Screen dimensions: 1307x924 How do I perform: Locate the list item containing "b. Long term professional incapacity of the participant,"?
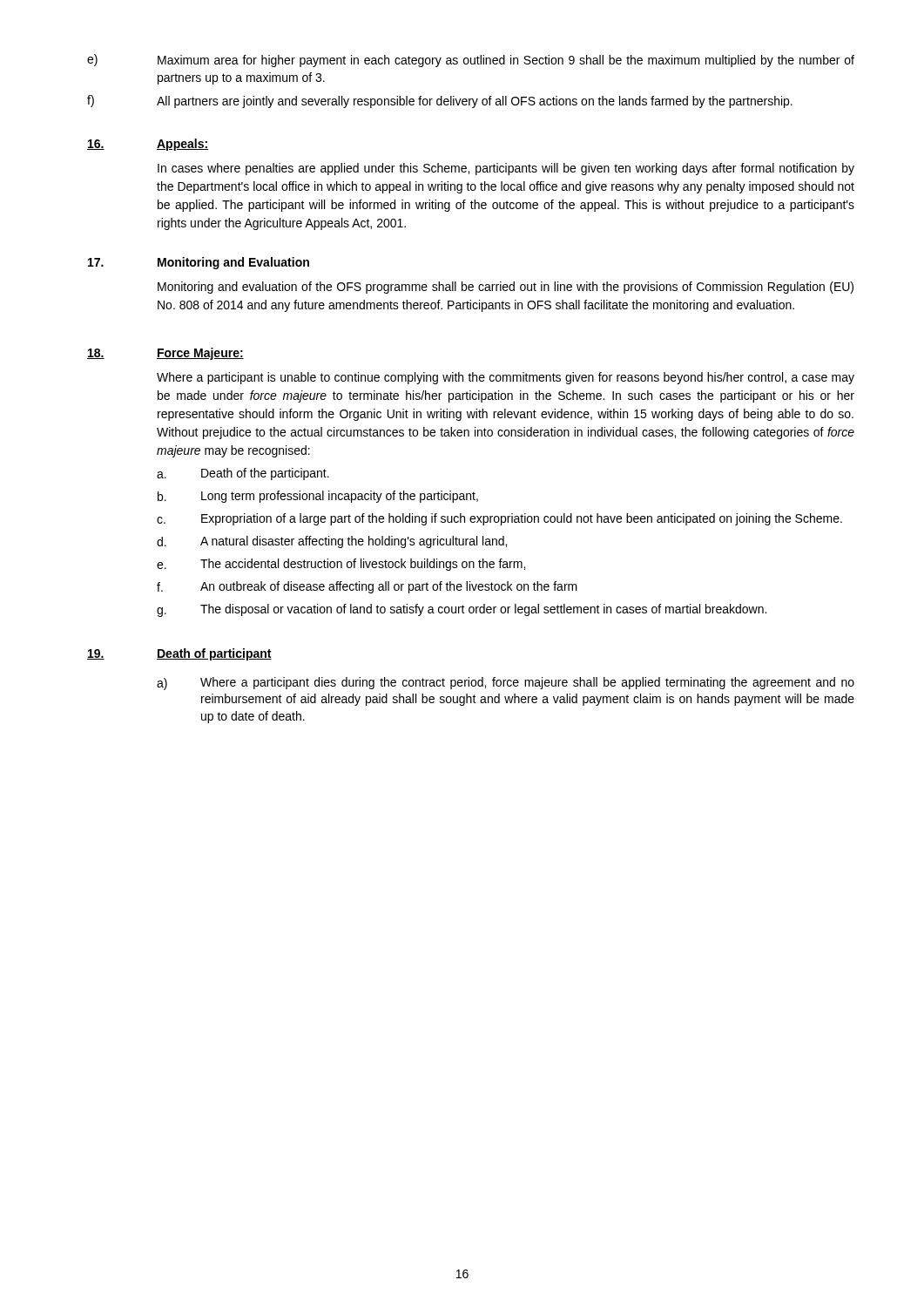(x=318, y=497)
